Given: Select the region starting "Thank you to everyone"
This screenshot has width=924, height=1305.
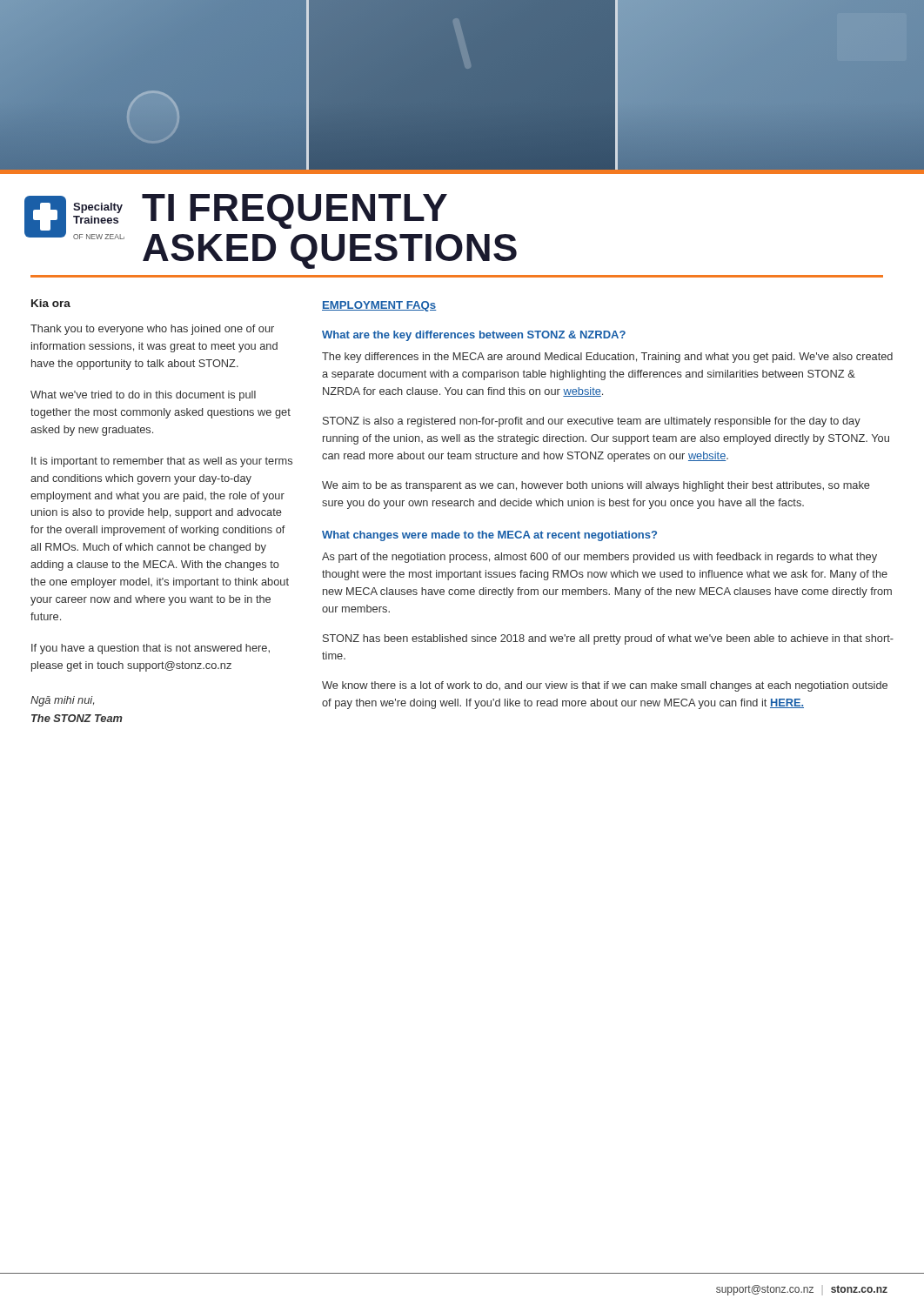Looking at the screenshot, I should tap(154, 346).
